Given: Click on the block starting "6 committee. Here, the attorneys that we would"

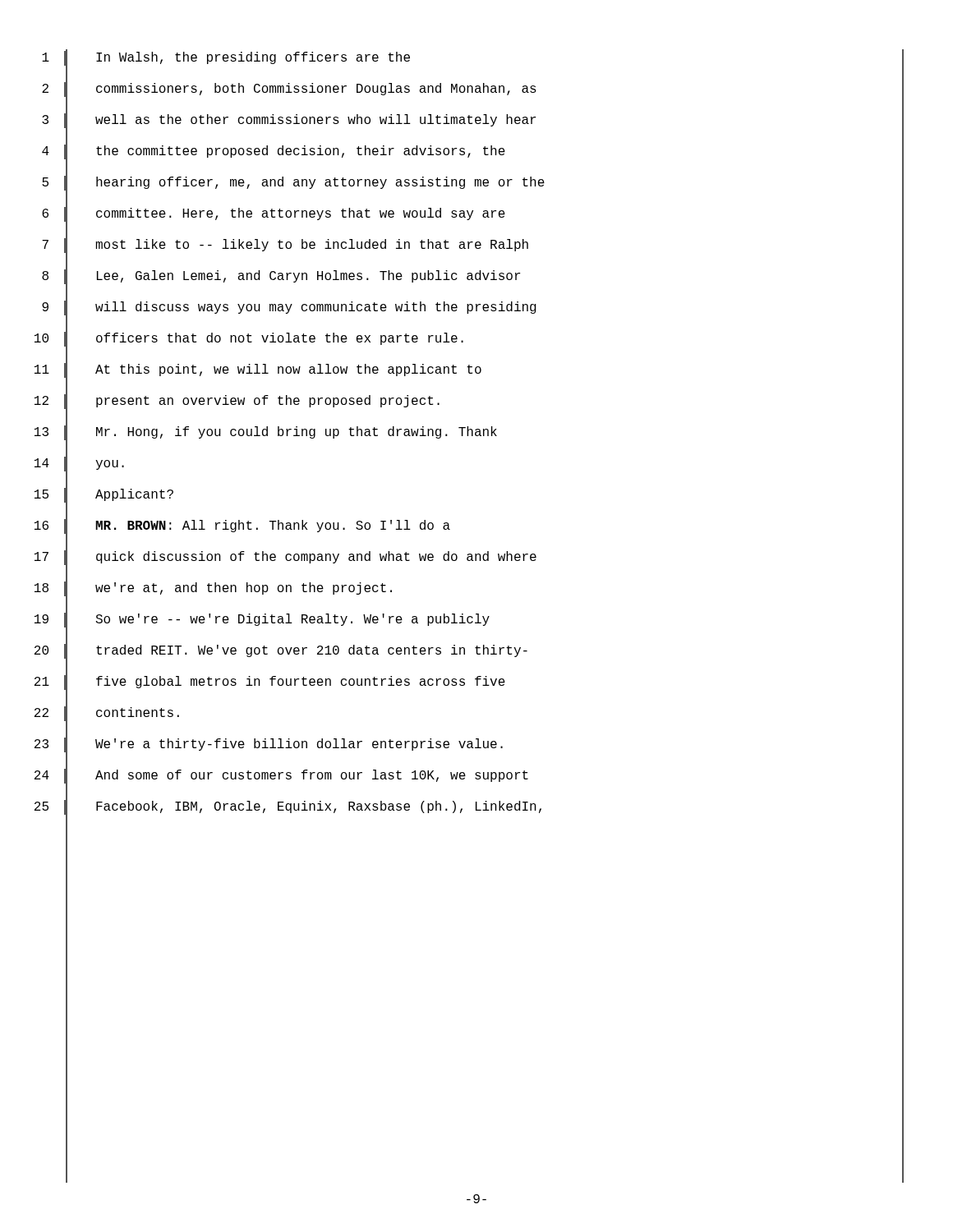Looking at the screenshot, I should [x=476, y=215].
